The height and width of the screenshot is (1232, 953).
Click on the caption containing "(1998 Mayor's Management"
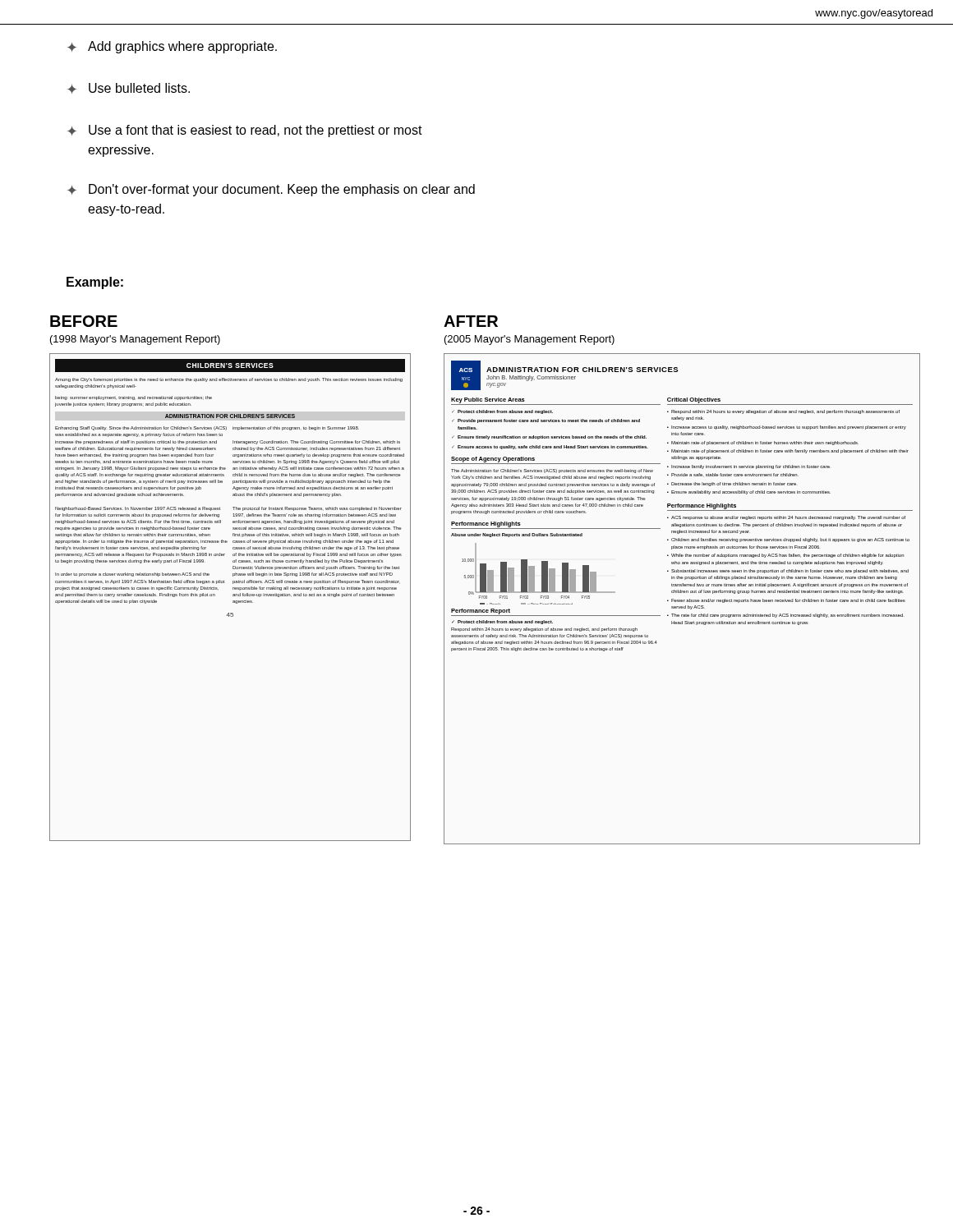pos(135,339)
